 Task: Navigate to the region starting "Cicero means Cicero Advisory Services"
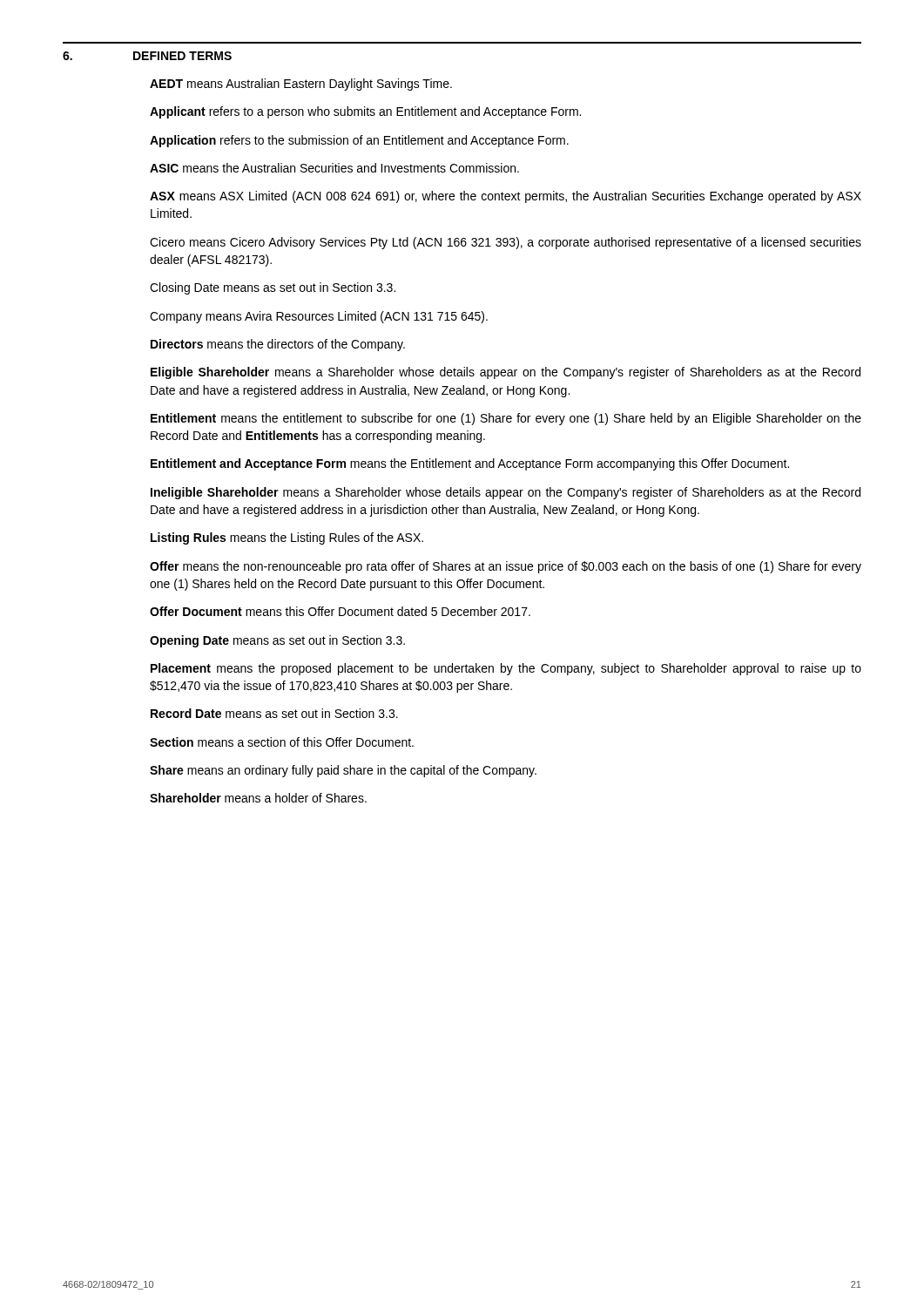(x=506, y=251)
